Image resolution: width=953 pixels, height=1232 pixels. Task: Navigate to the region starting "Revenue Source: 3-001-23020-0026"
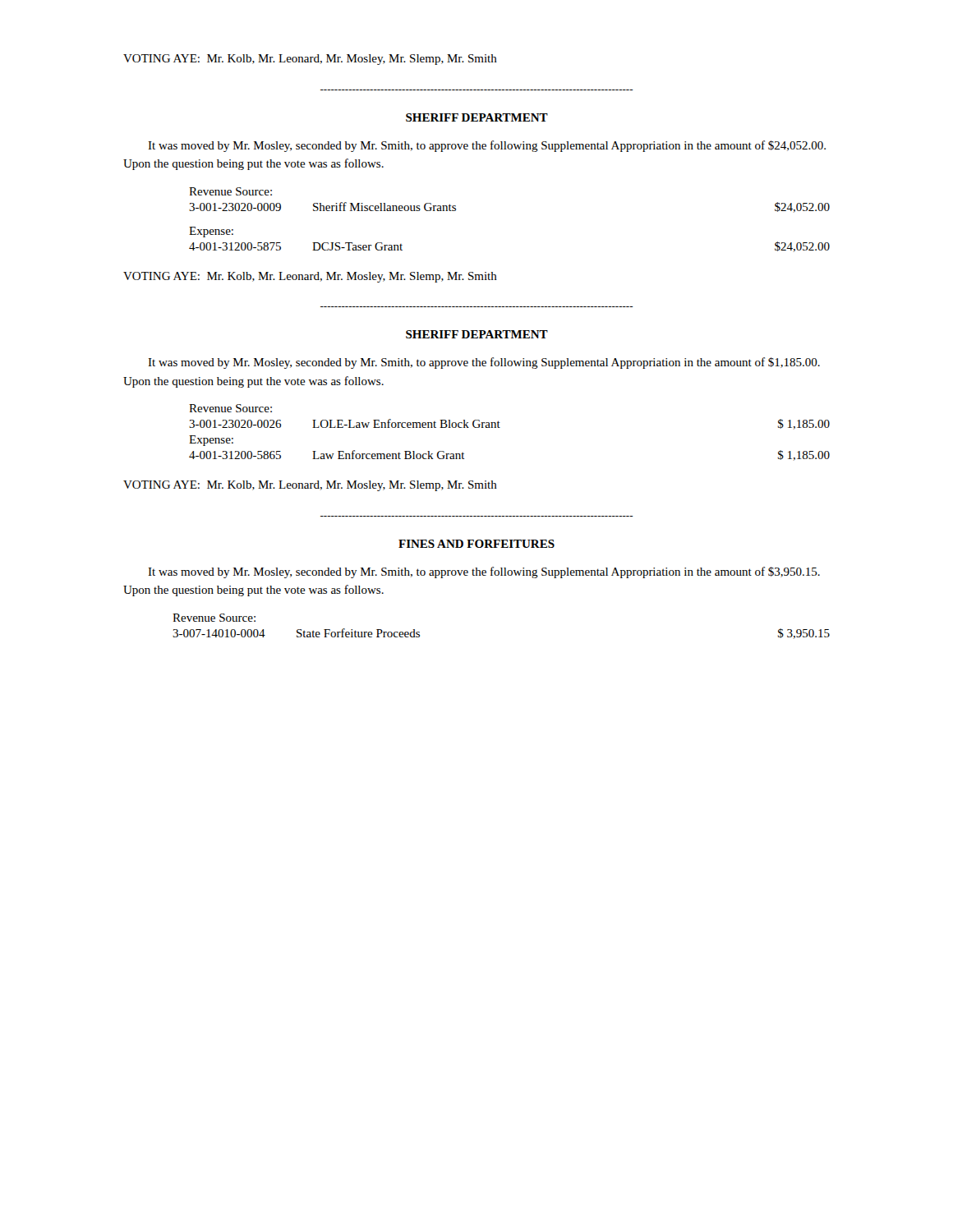(509, 432)
